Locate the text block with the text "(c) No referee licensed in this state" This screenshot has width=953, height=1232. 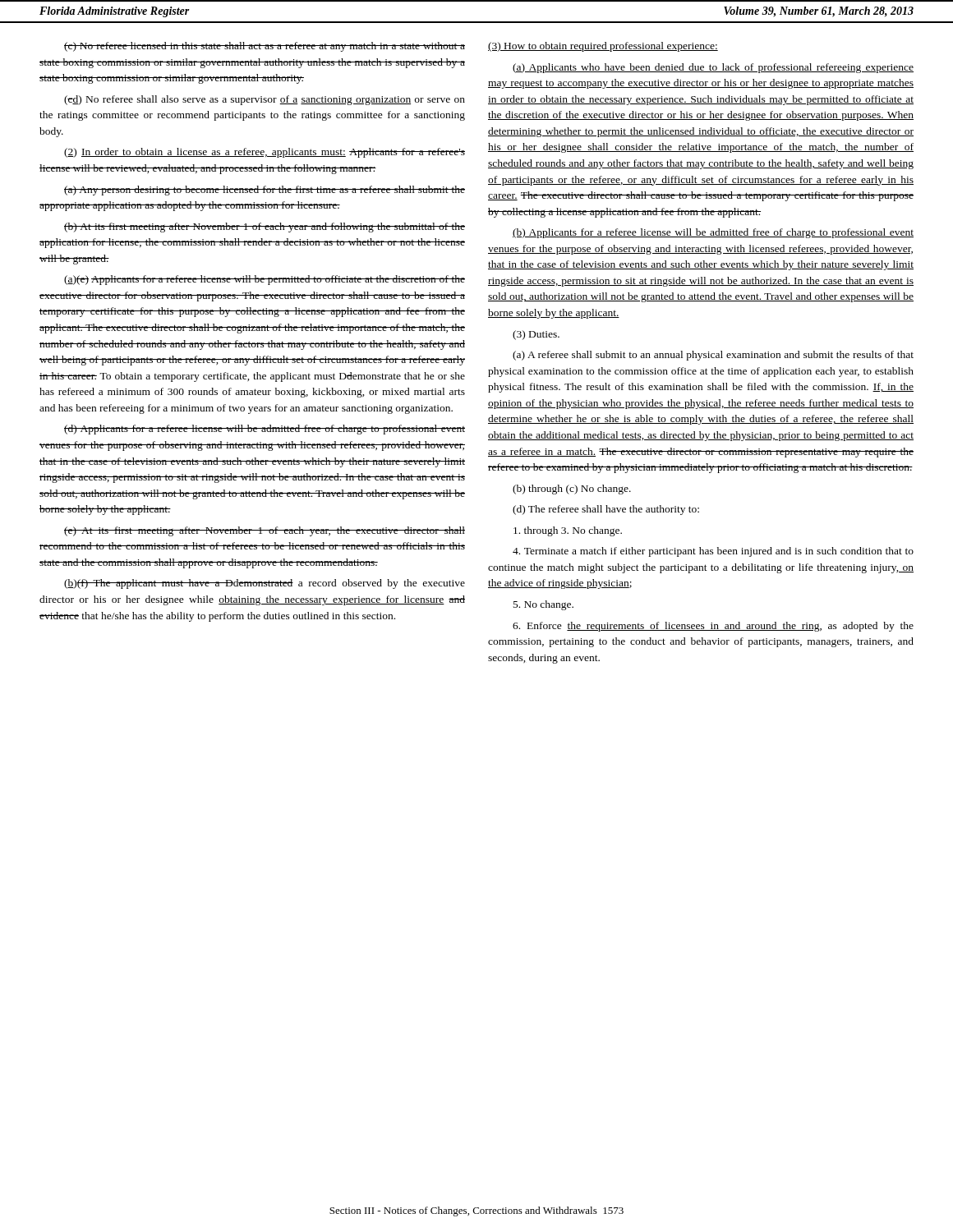(x=252, y=62)
